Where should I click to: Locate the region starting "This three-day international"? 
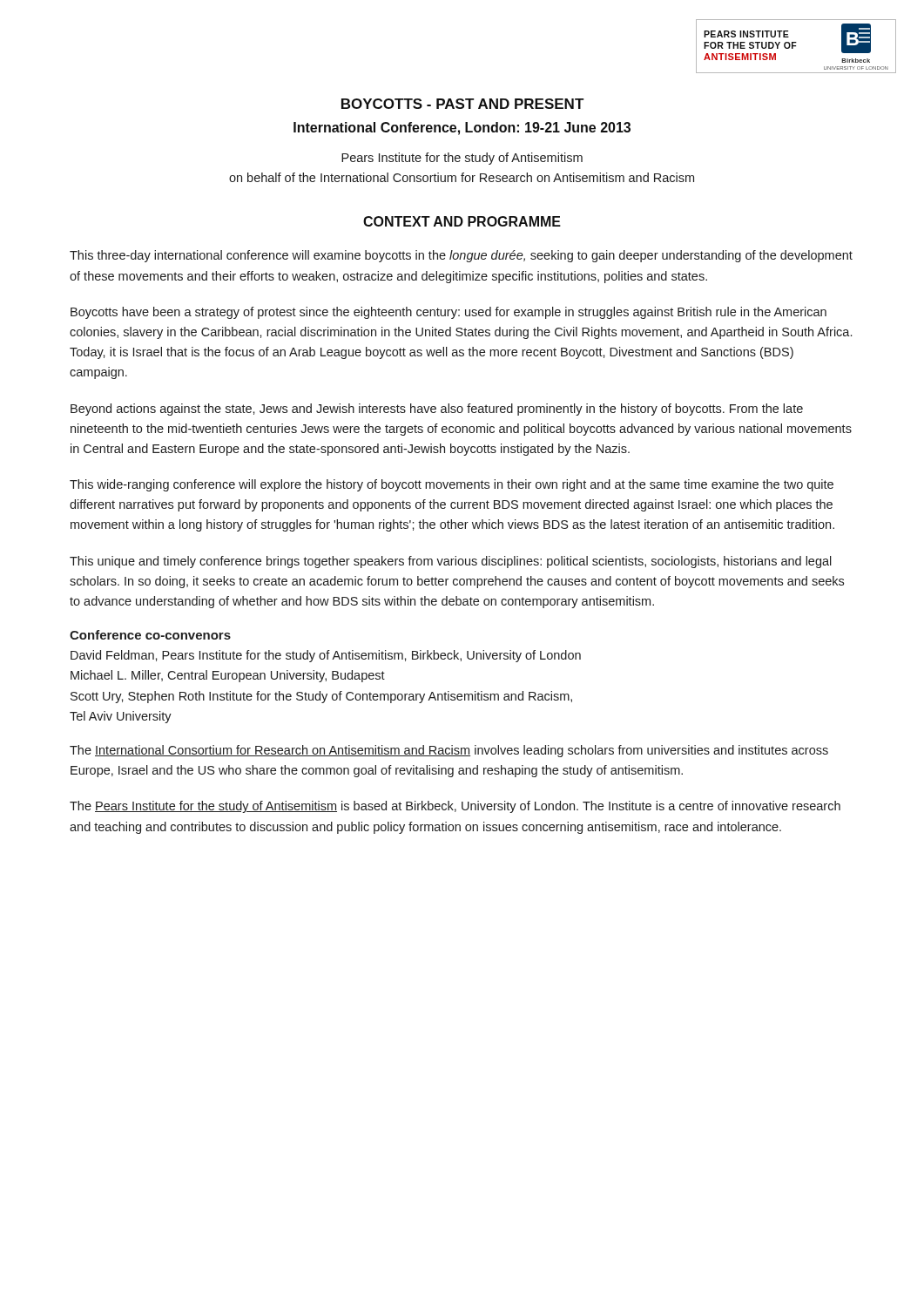click(461, 266)
